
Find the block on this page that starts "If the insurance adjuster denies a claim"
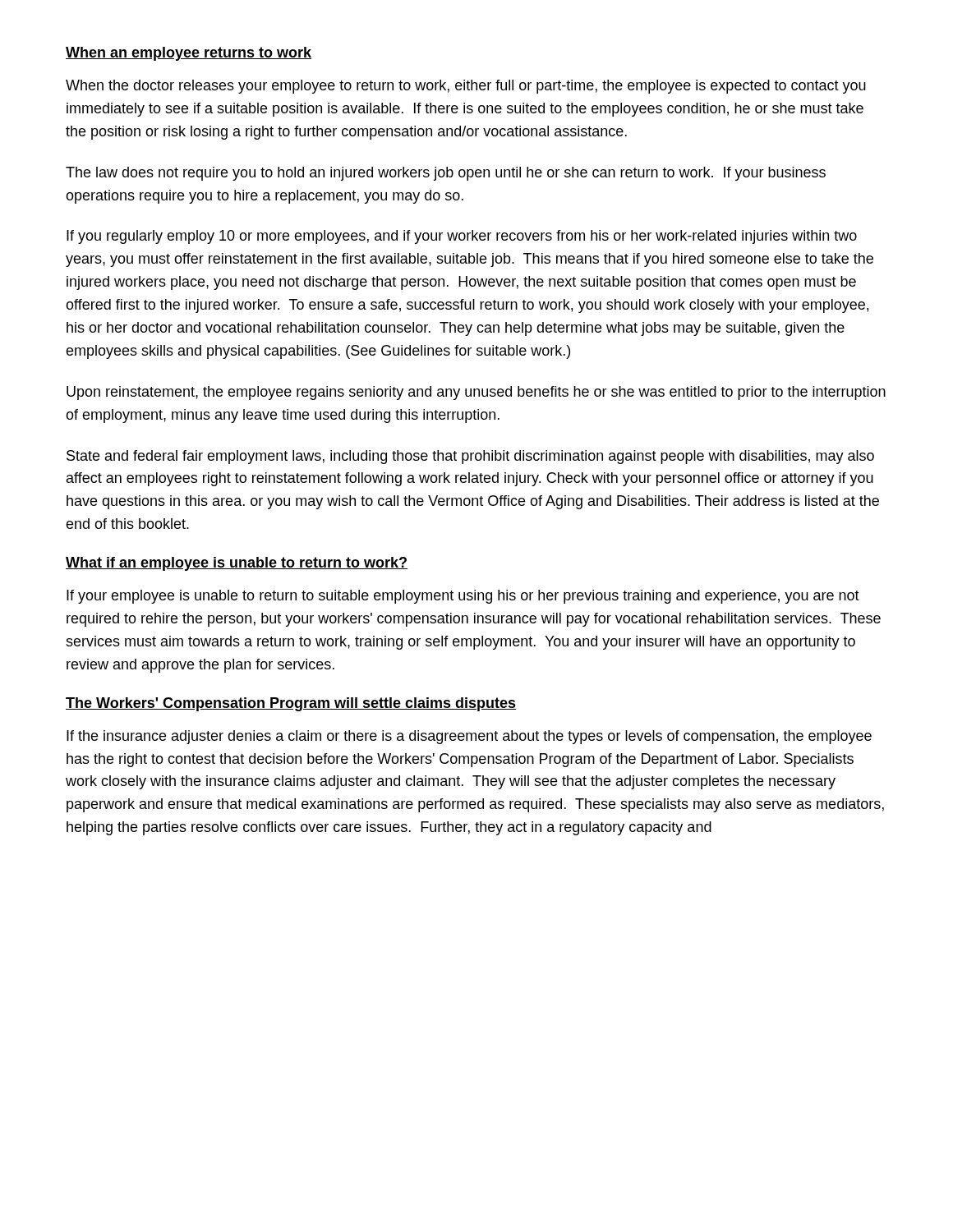(x=475, y=782)
